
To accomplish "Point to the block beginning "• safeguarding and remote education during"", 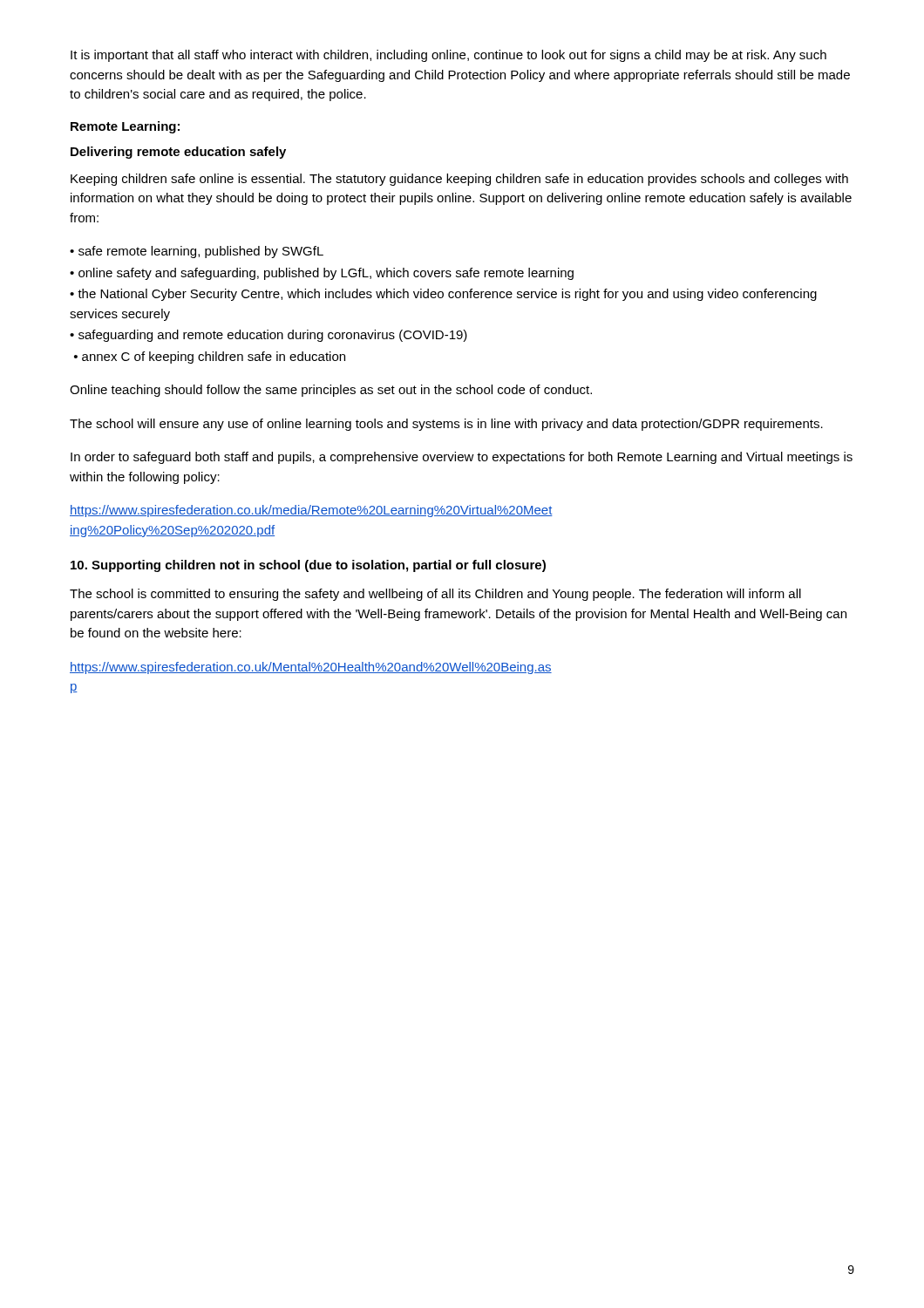I will click(269, 334).
